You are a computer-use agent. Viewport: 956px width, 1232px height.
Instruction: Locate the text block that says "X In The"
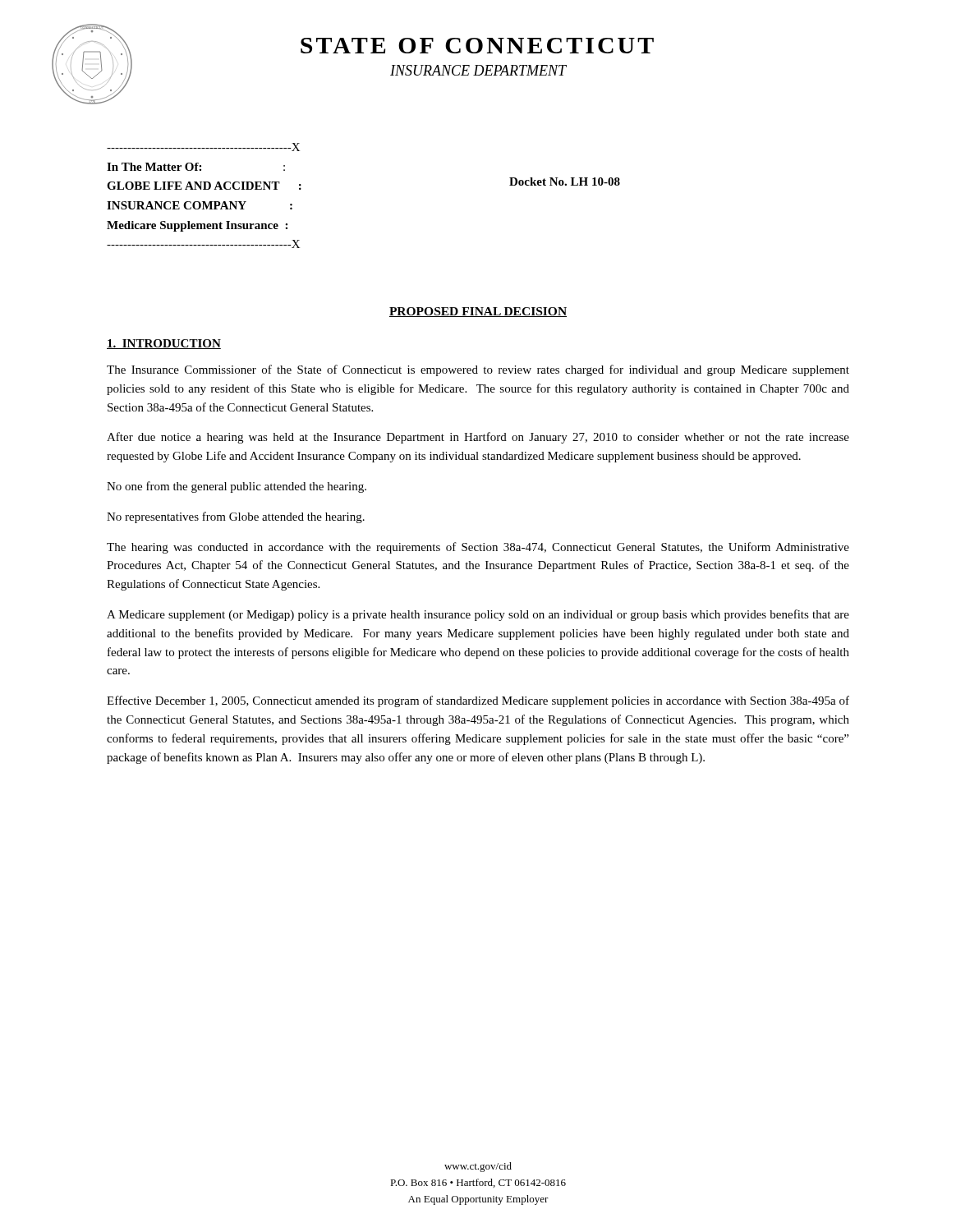point(204,196)
